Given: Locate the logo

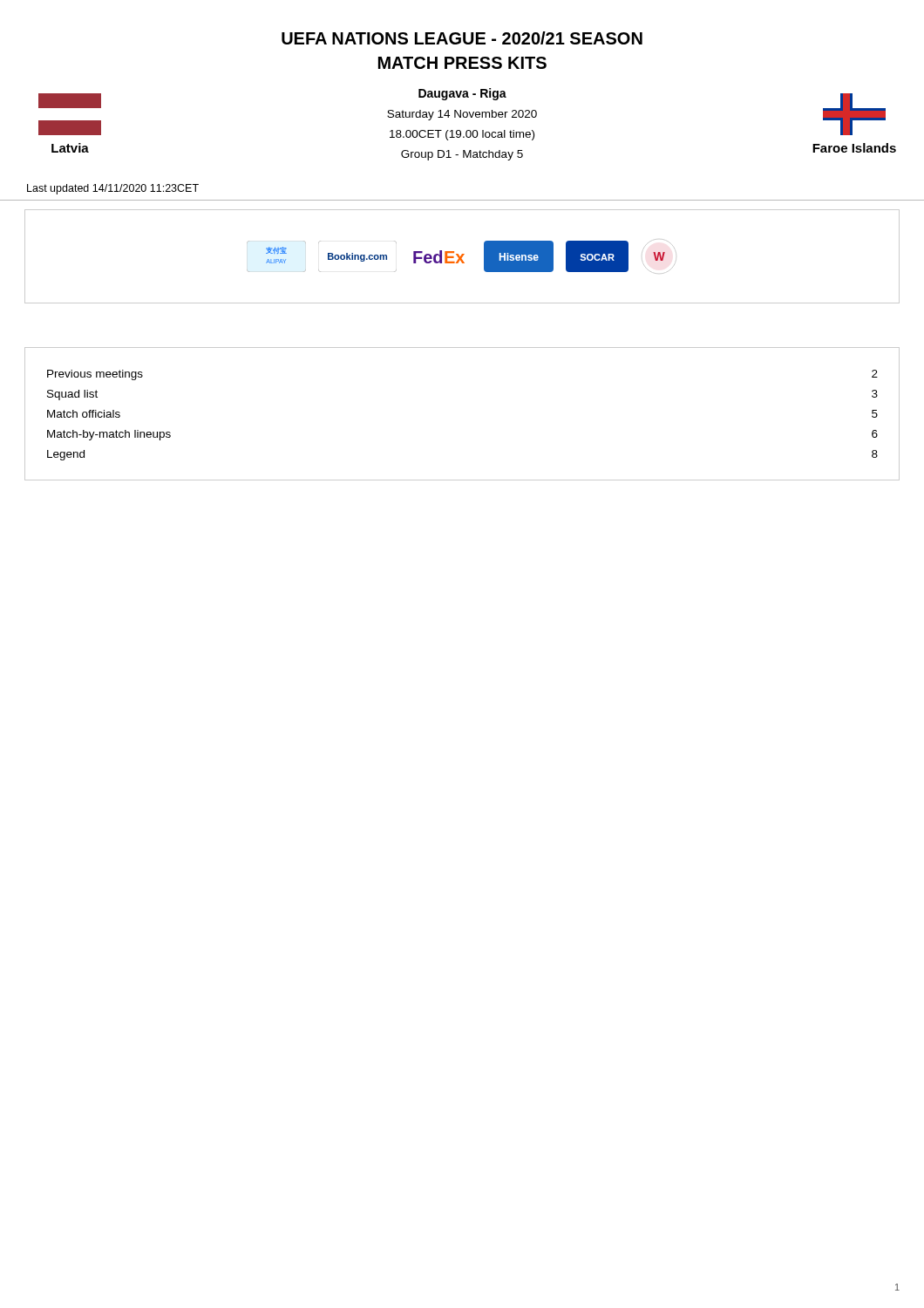Looking at the screenshot, I should [x=462, y=256].
